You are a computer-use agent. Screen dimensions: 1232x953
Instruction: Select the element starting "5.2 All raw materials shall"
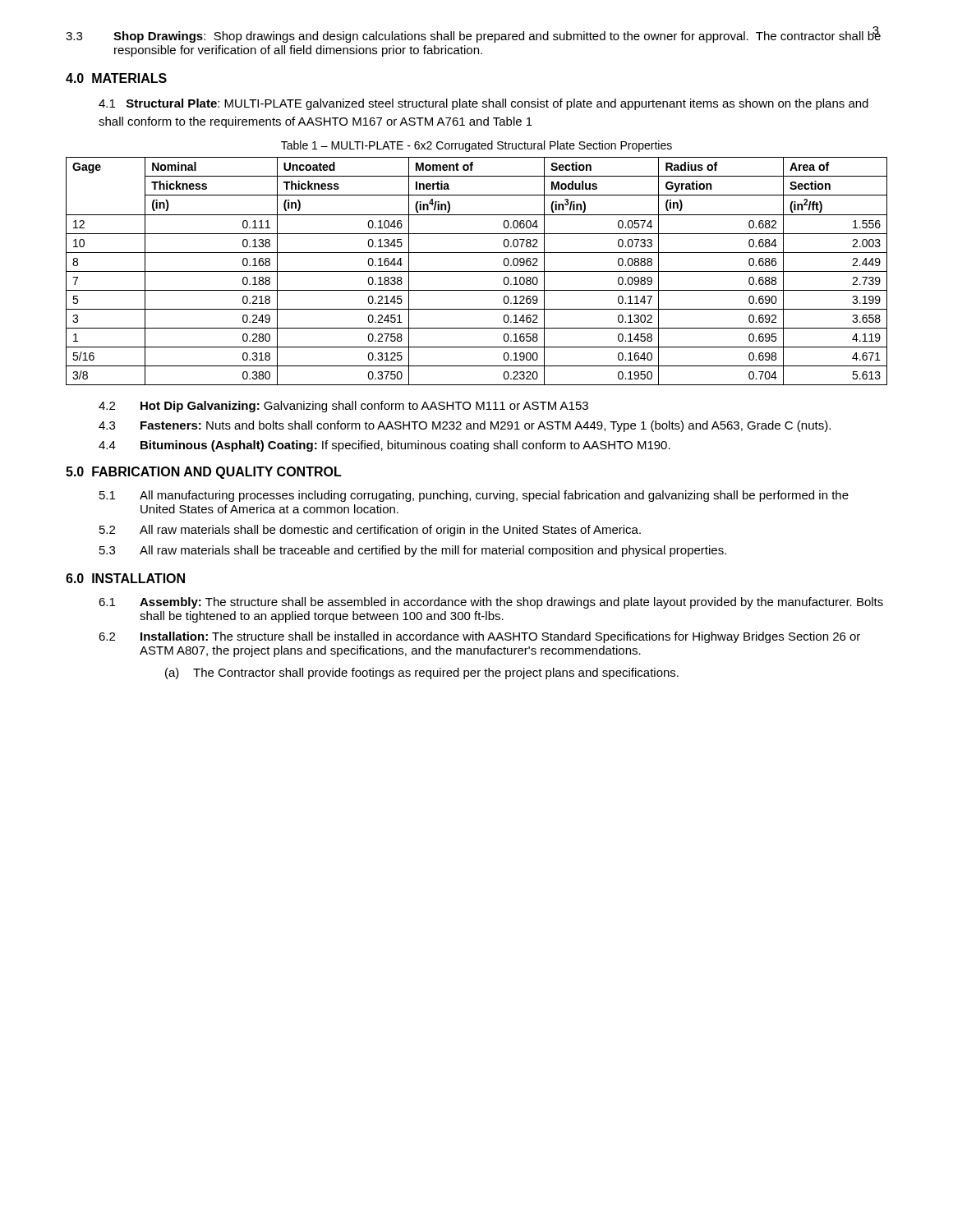[x=370, y=529]
